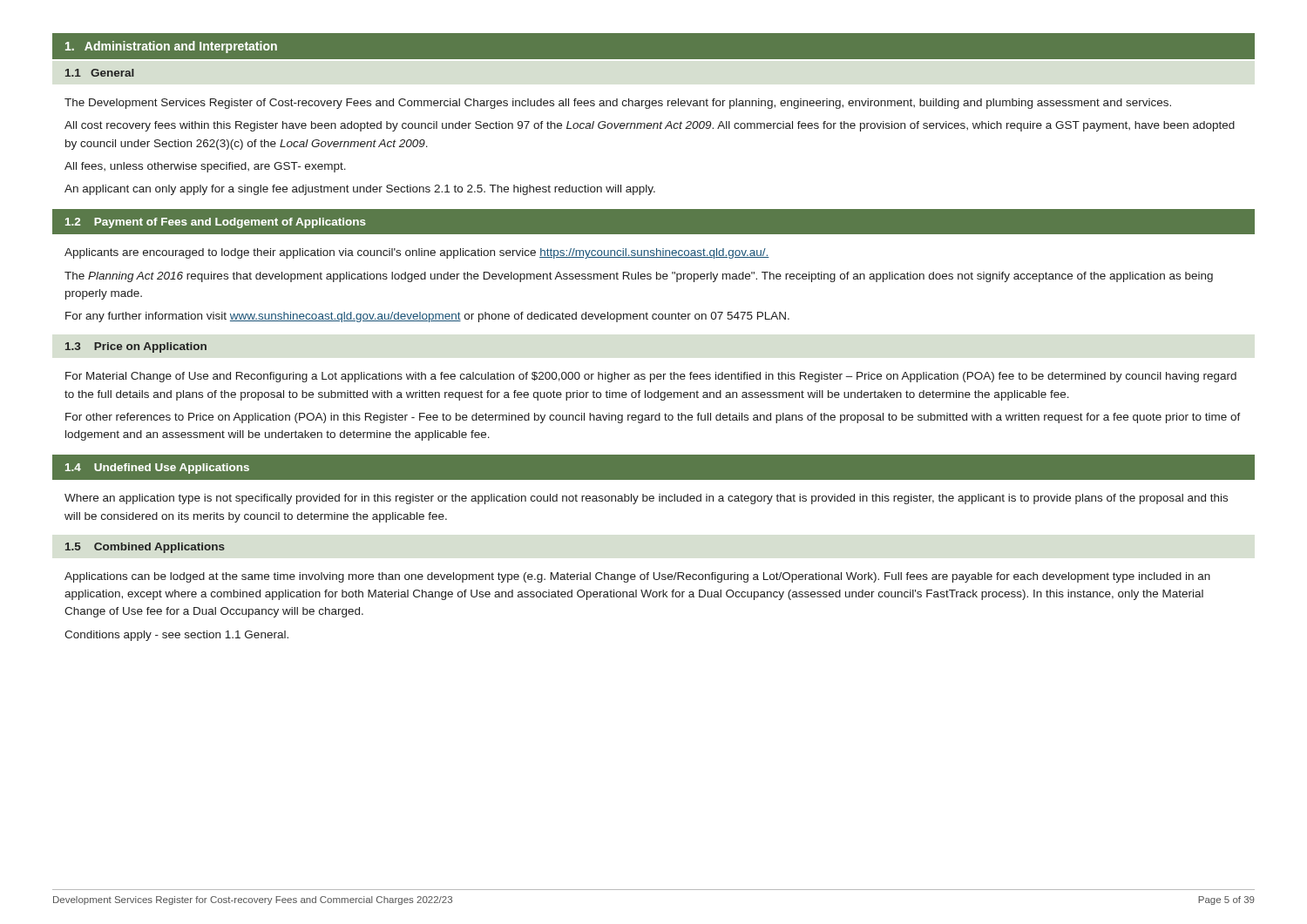Find the element starting "For Material Change of Use and"
1307x924 pixels.
[654, 406]
